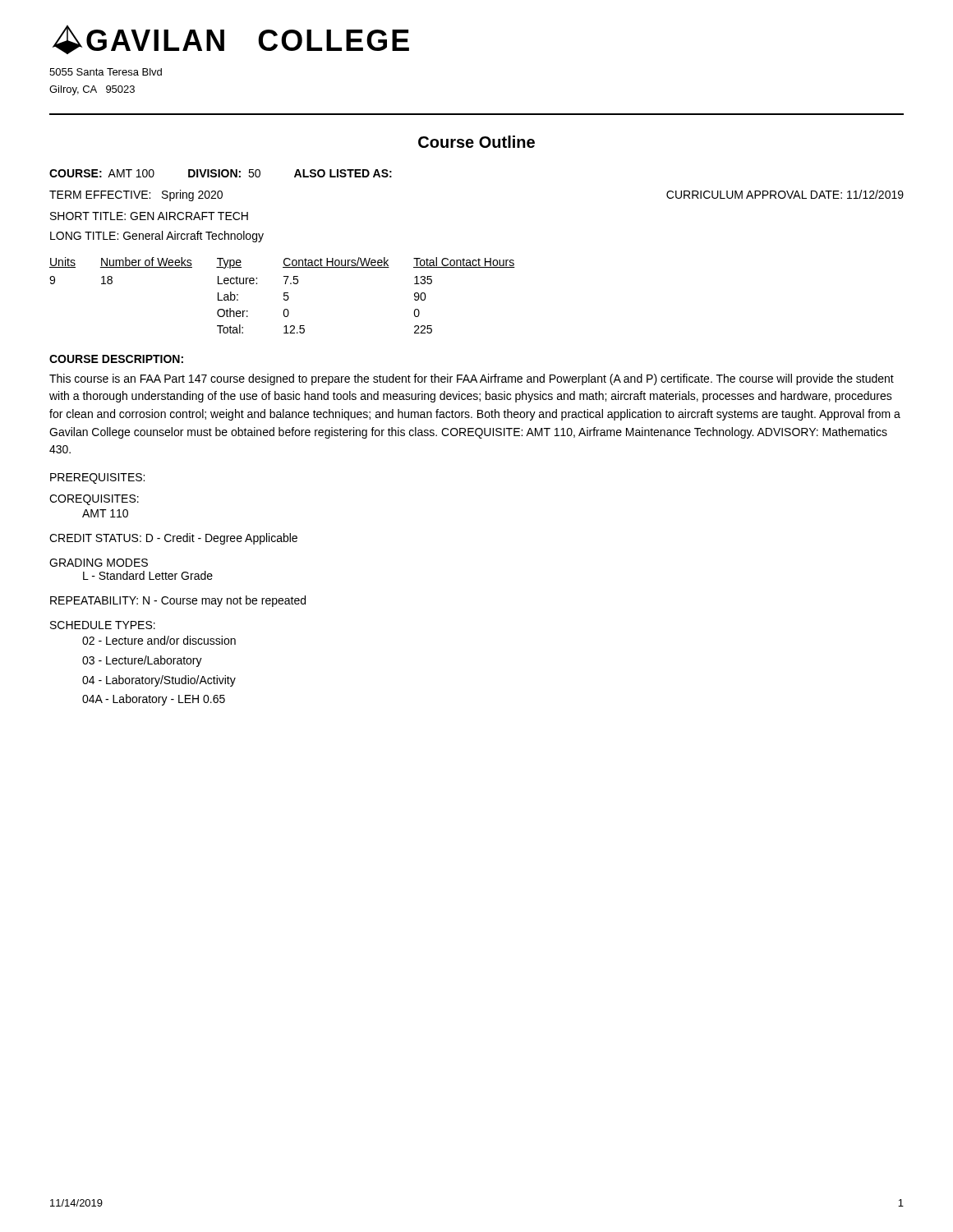Click on the logo
The image size is (953, 1232).
(476, 41)
